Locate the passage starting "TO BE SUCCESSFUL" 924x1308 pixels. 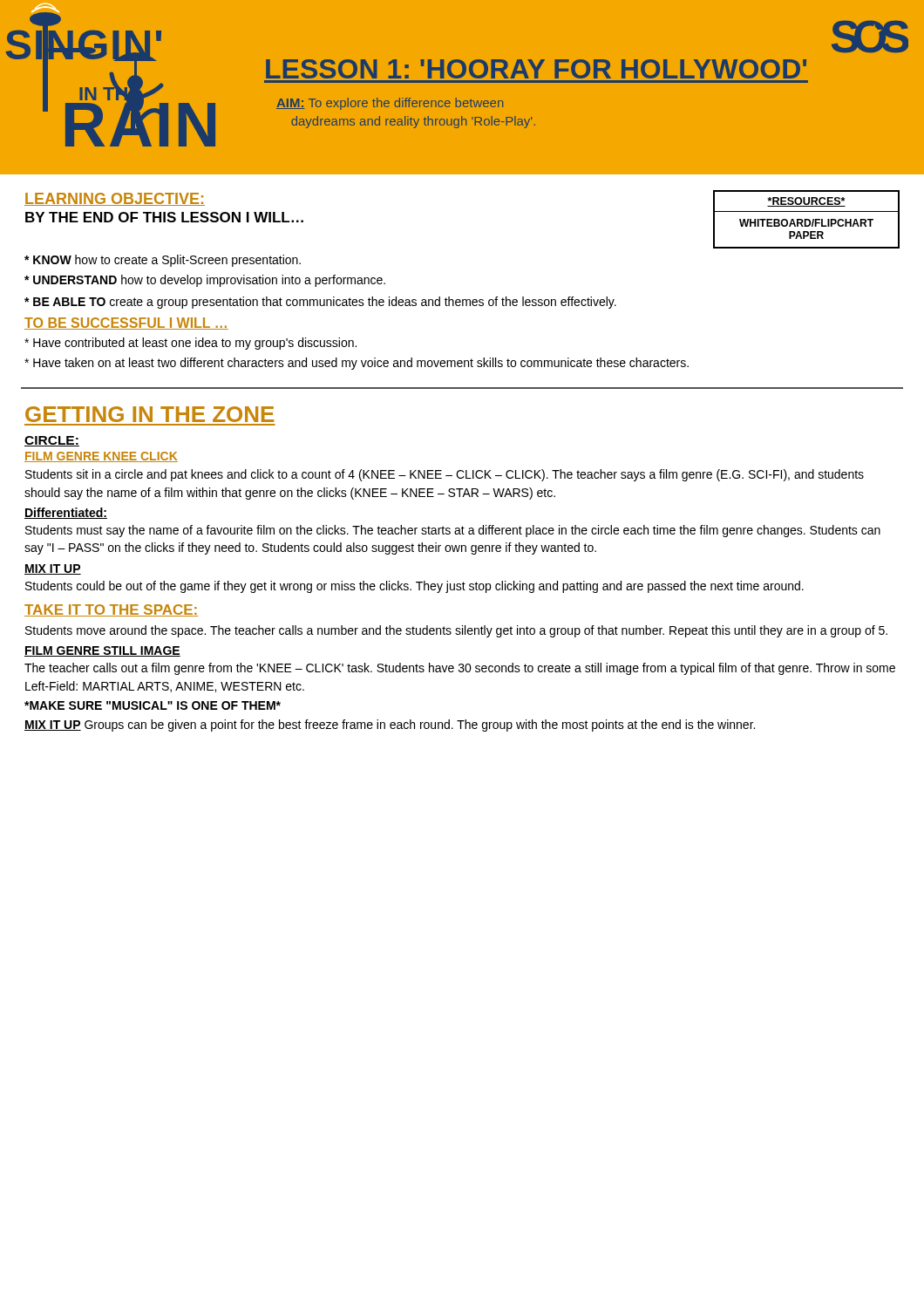point(126,323)
